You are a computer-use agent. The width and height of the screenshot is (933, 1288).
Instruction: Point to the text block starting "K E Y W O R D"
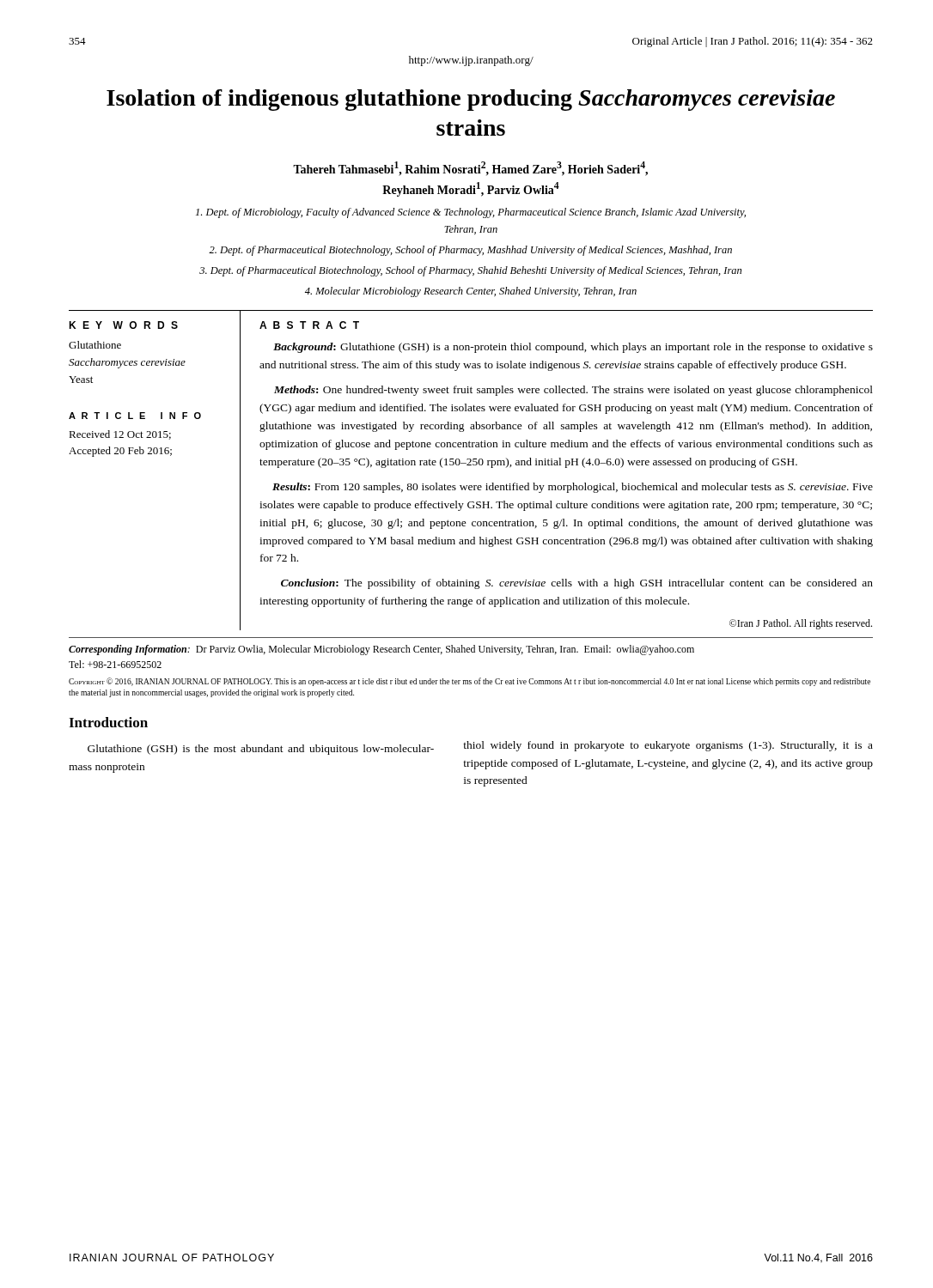(x=124, y=326)
